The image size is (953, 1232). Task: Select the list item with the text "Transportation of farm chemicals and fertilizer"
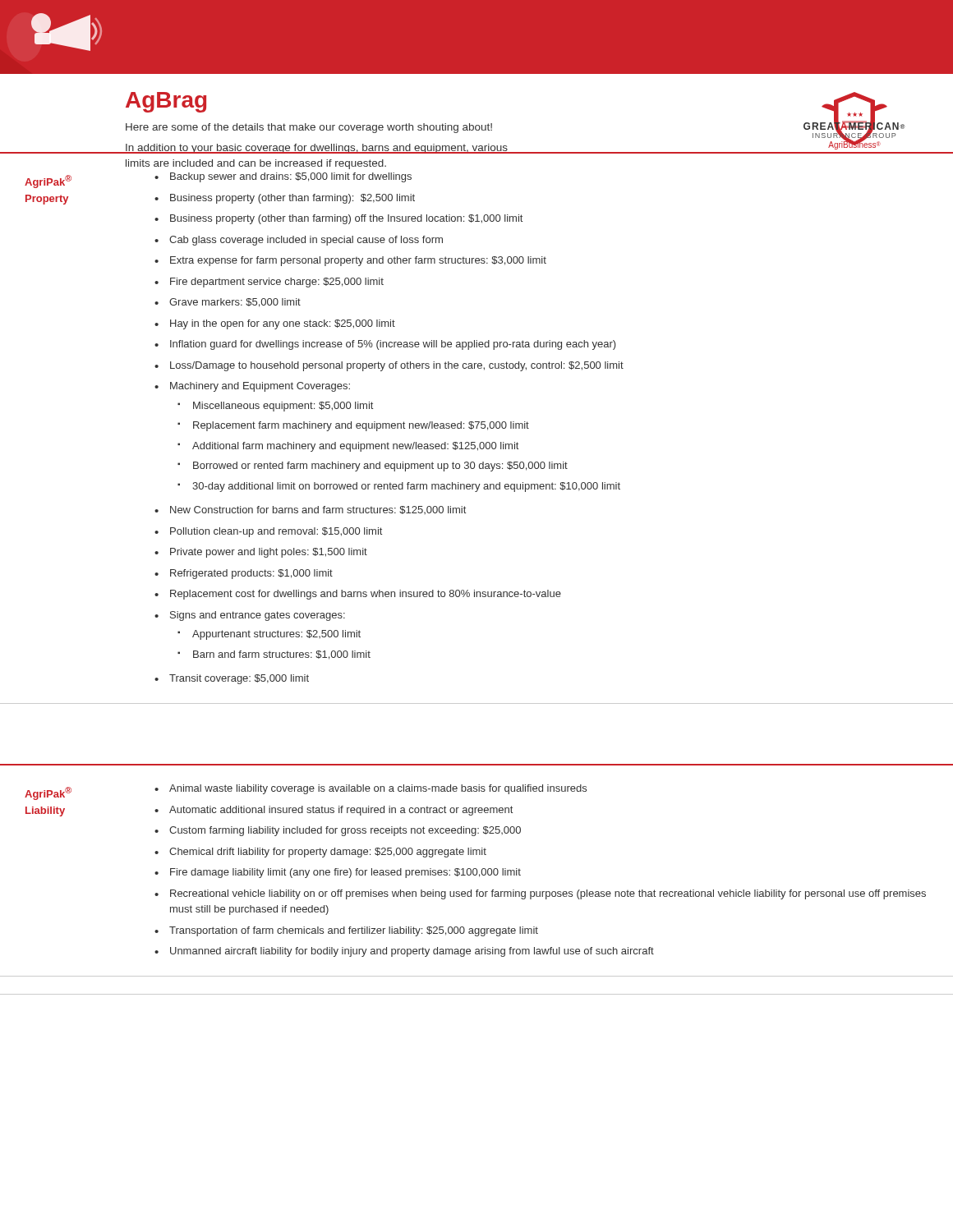pos(354,930)
